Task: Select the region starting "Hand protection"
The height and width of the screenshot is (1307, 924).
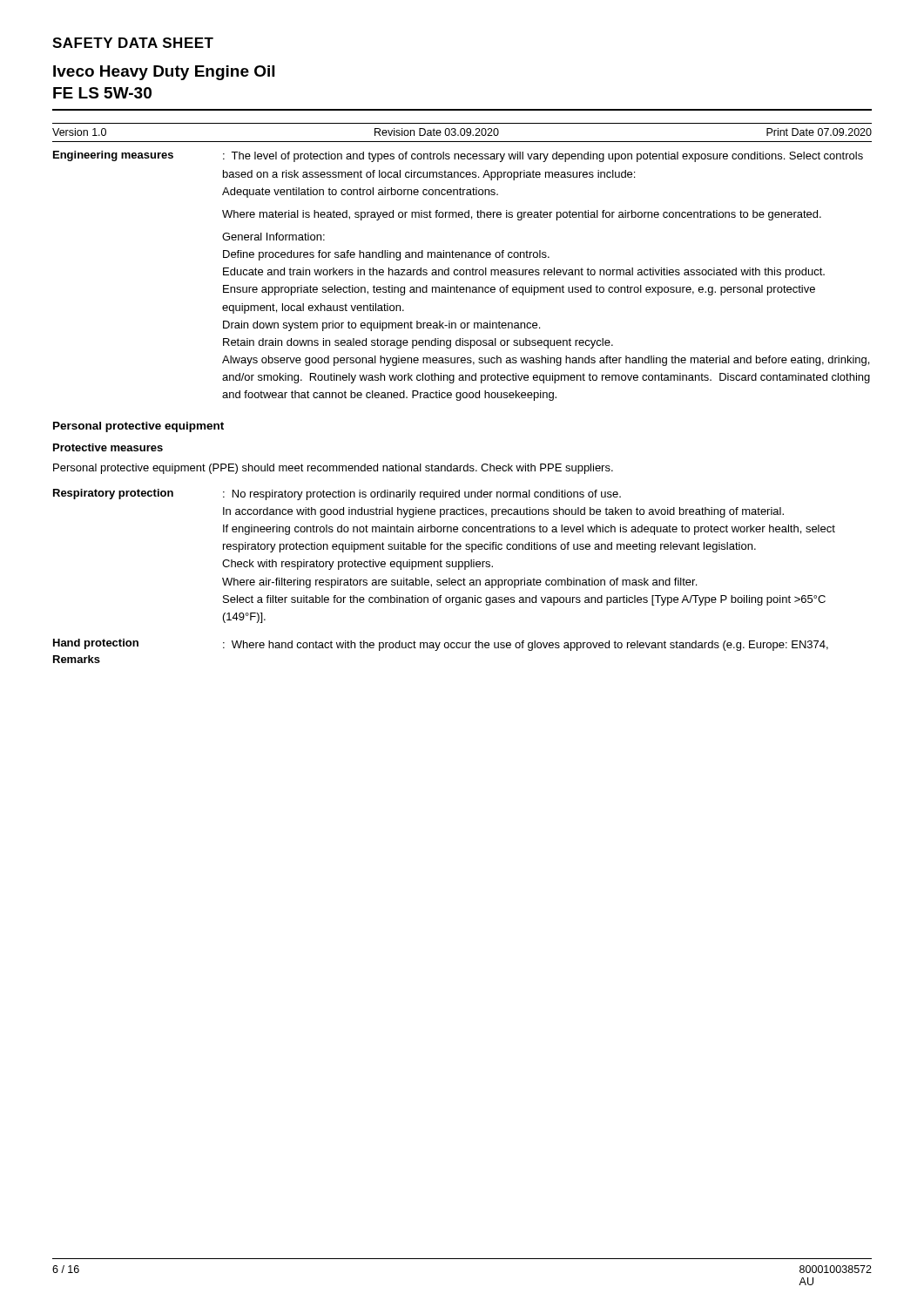Action: coord(96,643)
